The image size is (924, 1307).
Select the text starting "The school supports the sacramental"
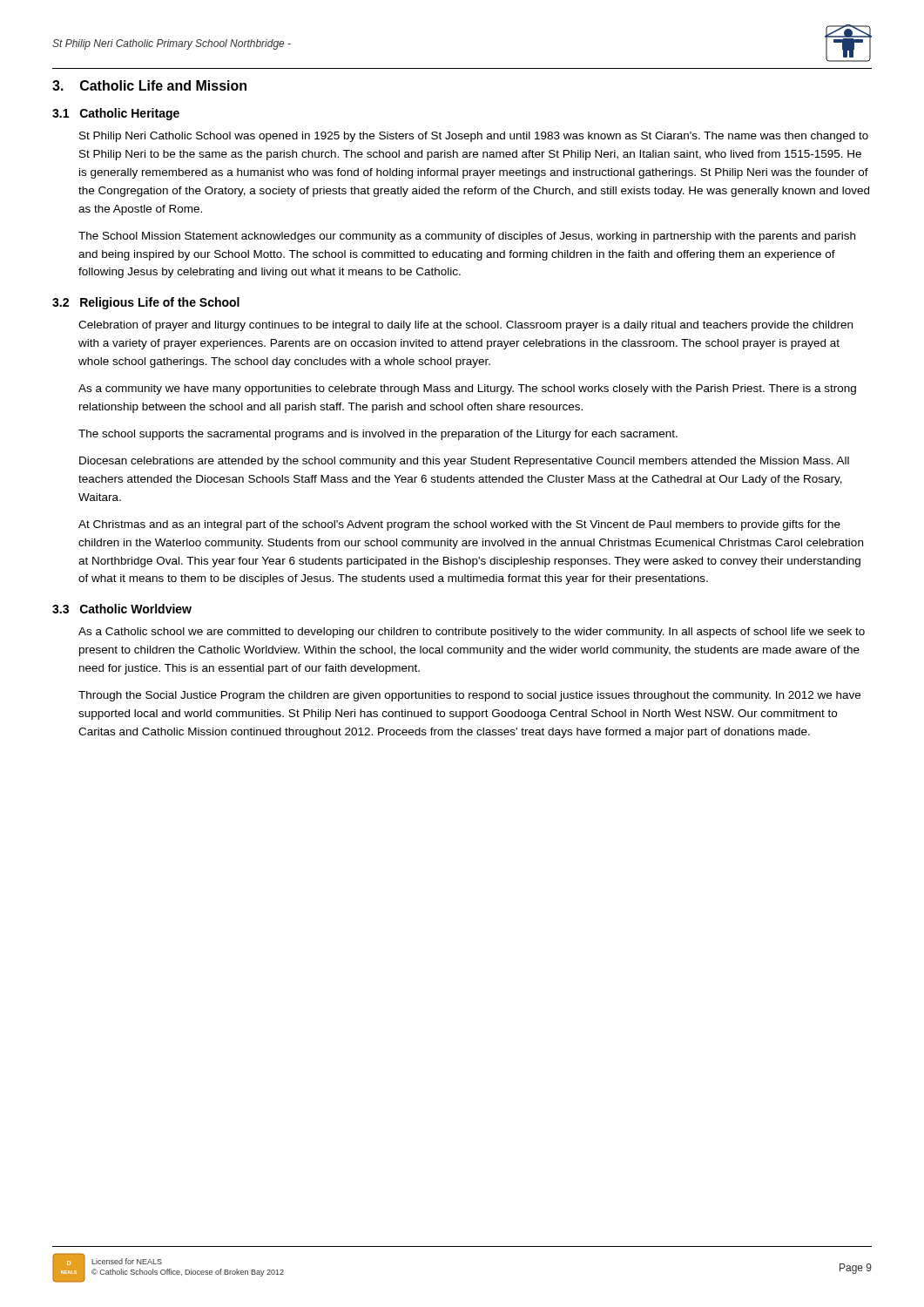[x=378, y=434]
